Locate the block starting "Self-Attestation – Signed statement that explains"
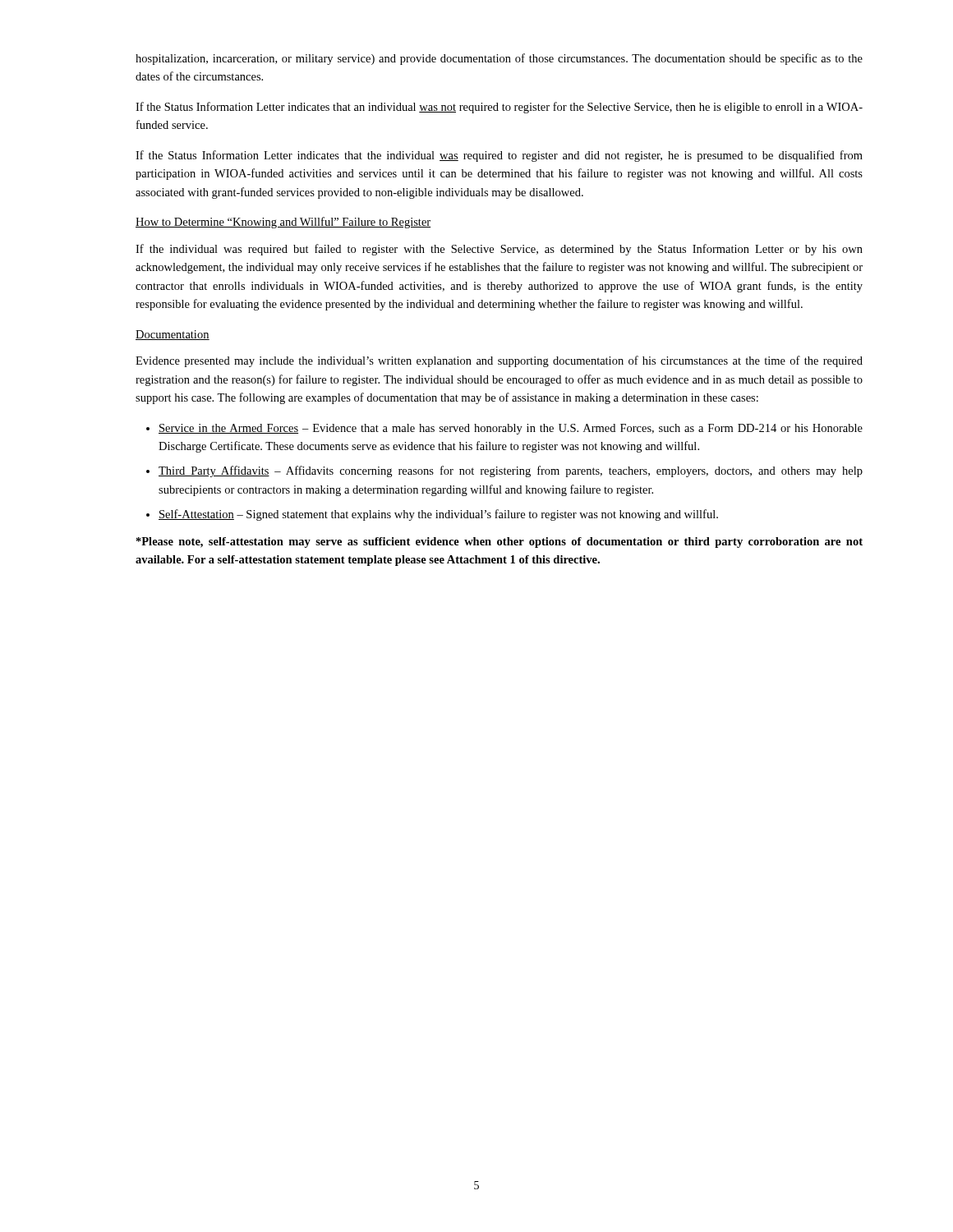 coord(439,514)
